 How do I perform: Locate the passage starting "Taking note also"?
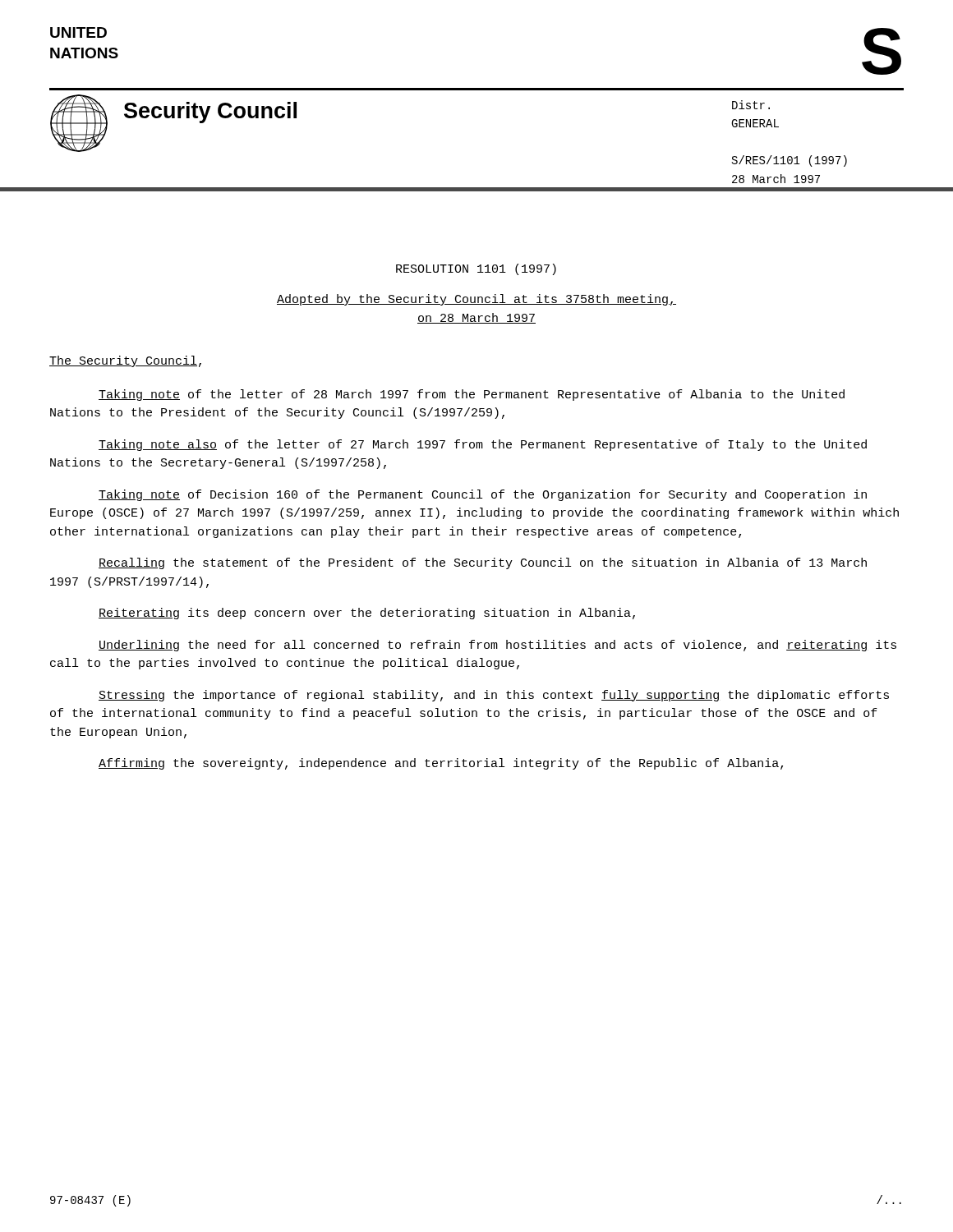click(x=458, y=454)
